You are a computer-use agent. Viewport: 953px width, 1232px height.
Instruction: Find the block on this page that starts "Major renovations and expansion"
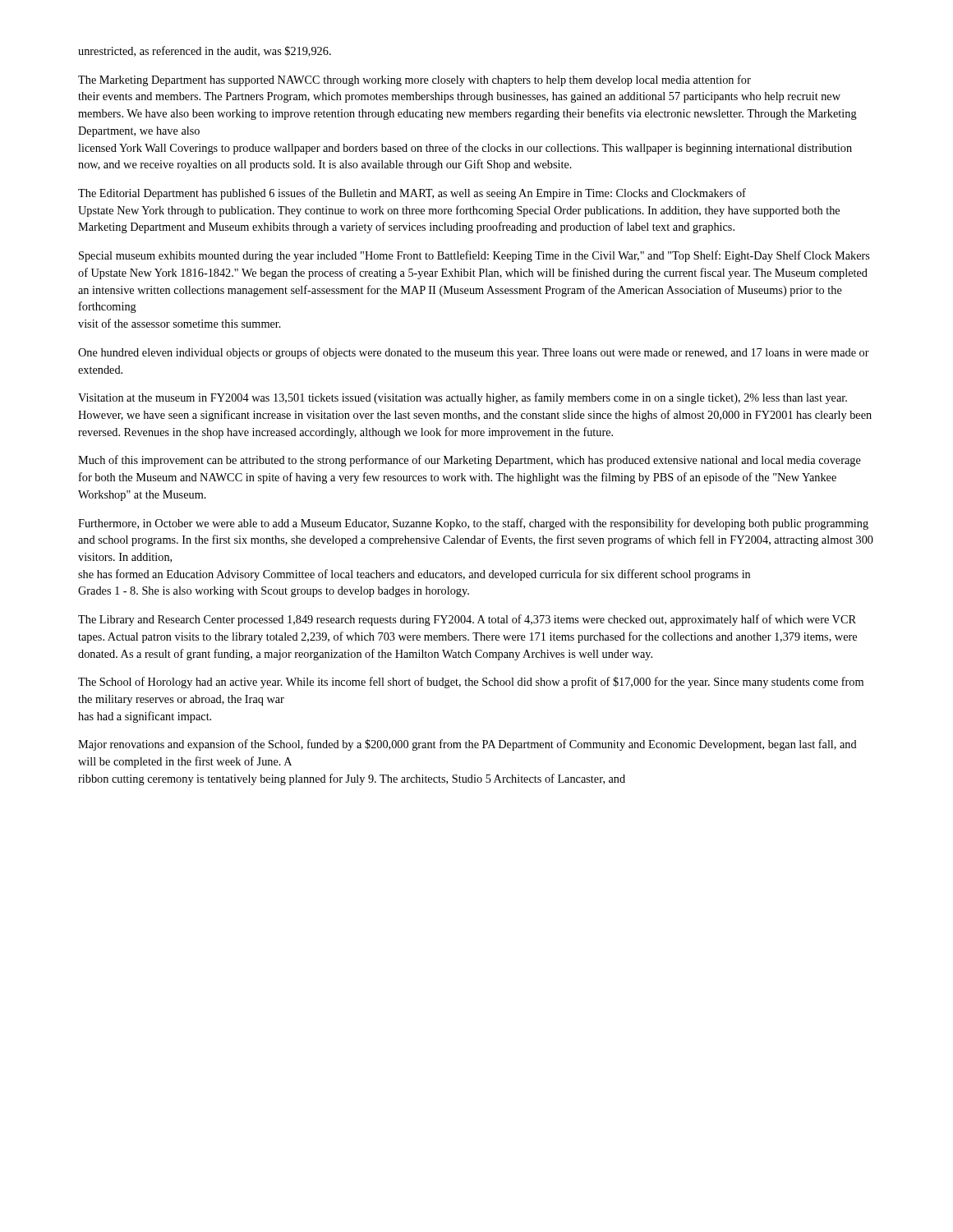pyautogui.click(x=467, y=745)
